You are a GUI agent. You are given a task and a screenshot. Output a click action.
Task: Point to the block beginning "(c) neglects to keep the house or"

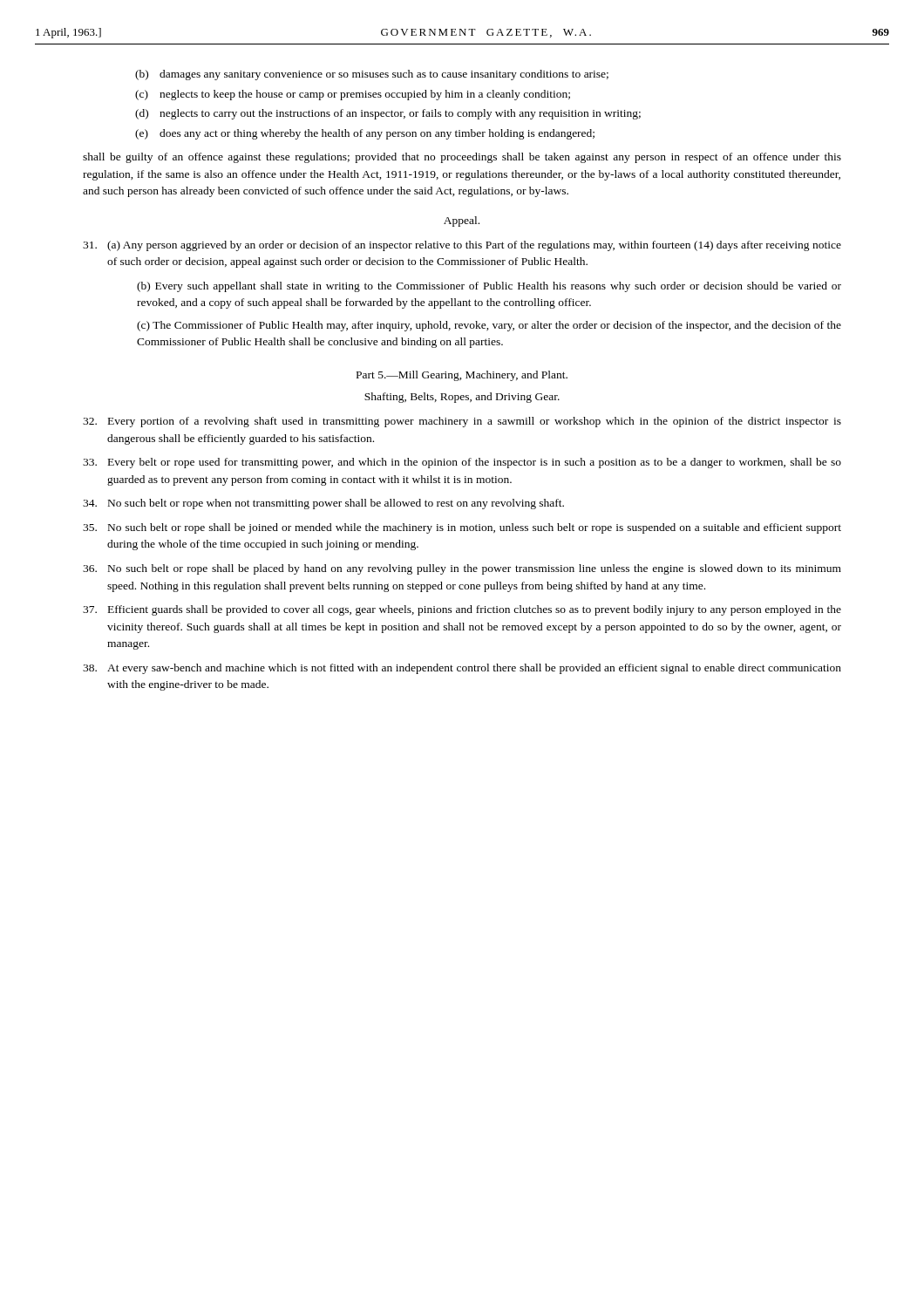pos(488,94)
